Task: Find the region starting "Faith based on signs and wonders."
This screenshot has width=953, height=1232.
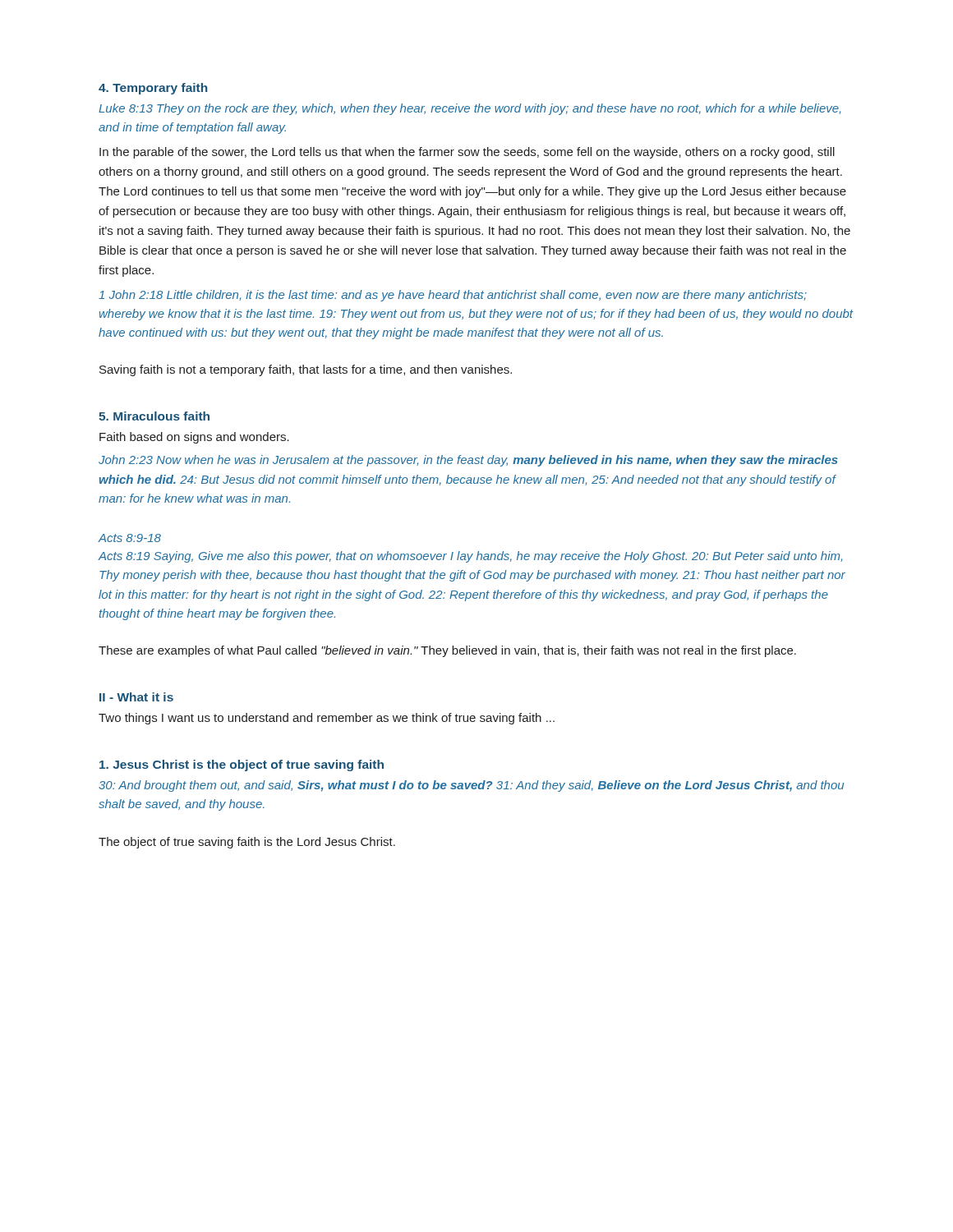Action: point(194,437)
